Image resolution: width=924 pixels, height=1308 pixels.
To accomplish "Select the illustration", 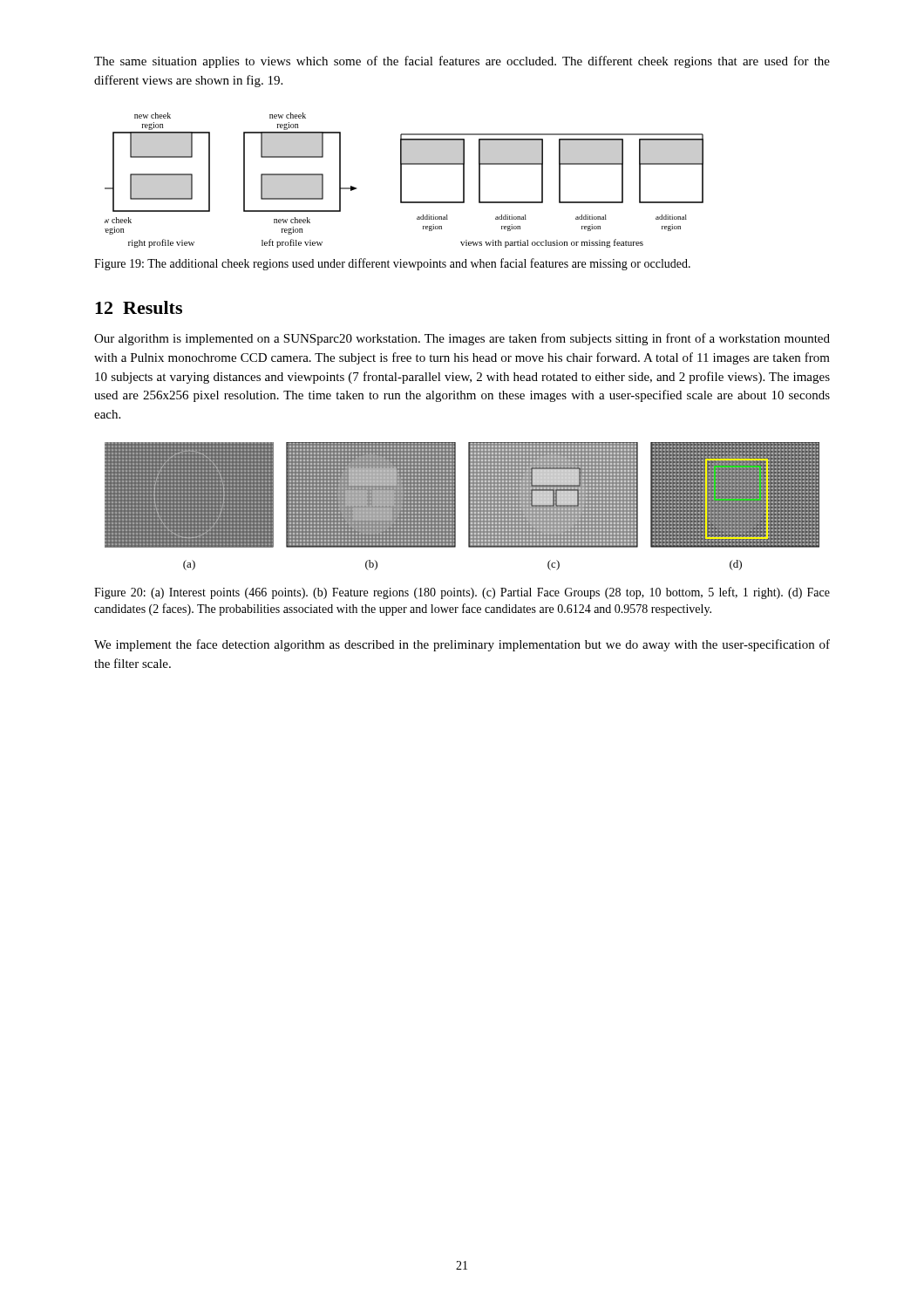I will pos(462,178).
